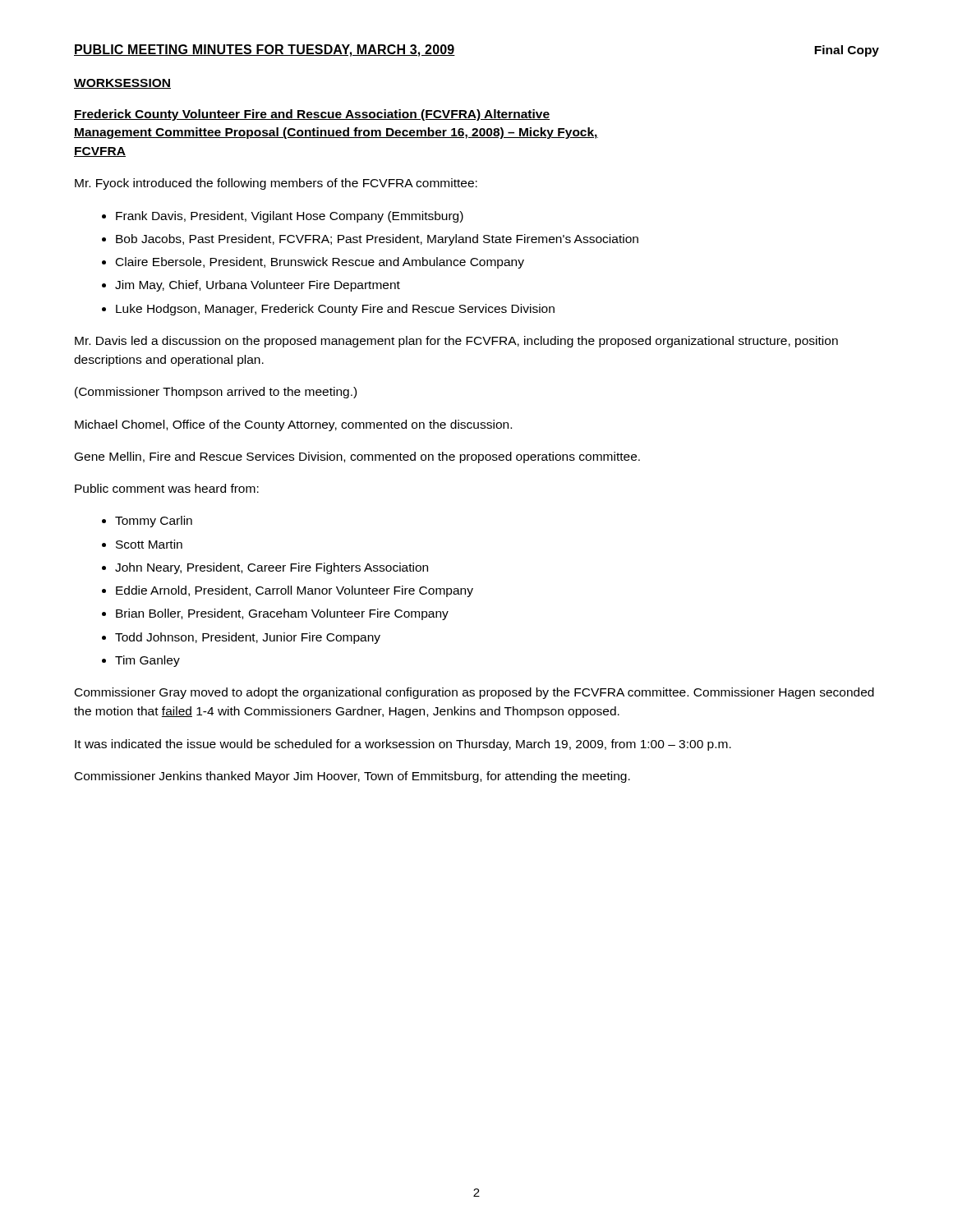Viewport: 953px width, 1232px height.
Task: Find the list item containing "Luke Hodgson, Manager, Frederick County Fire and"
Action: point(335,308)
